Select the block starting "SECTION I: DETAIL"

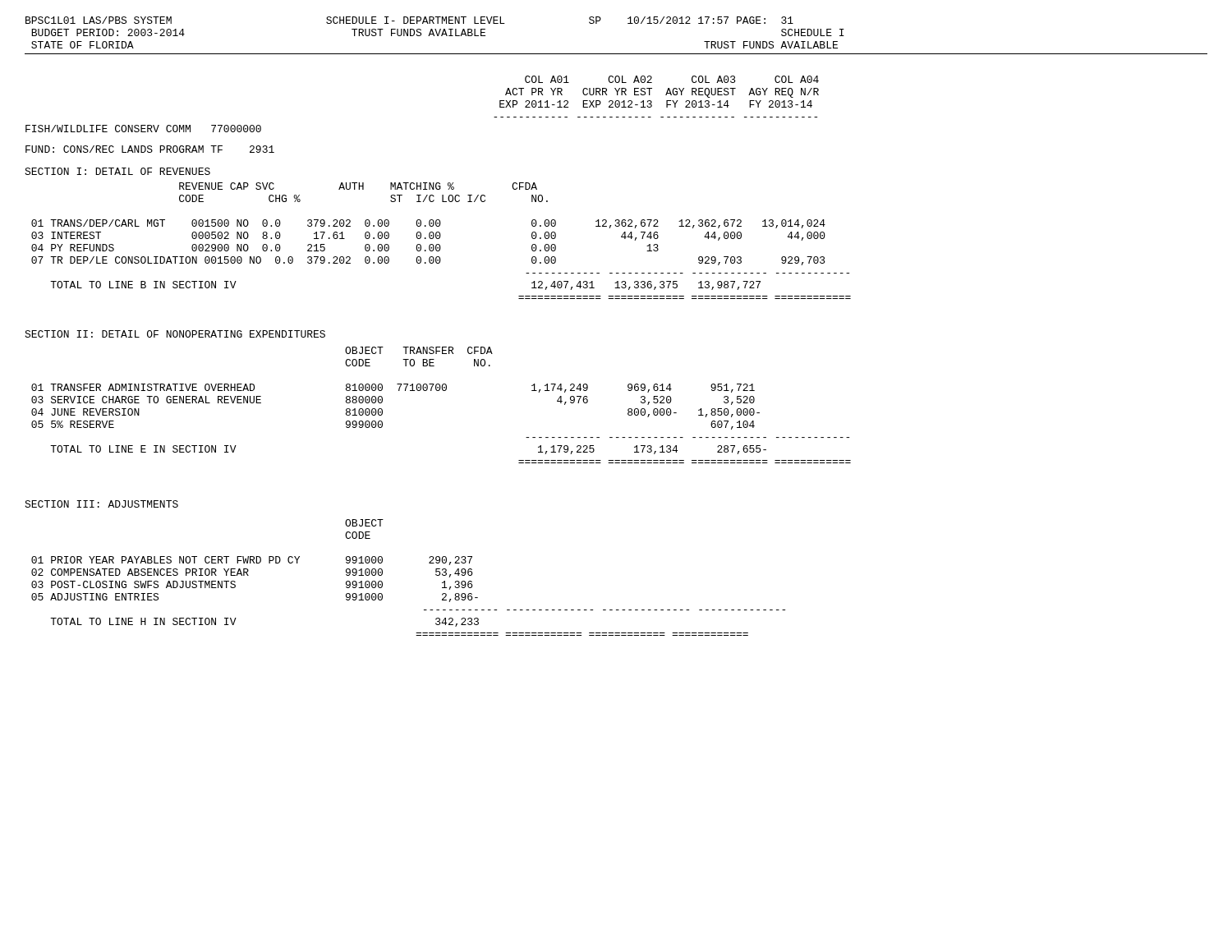118,172
